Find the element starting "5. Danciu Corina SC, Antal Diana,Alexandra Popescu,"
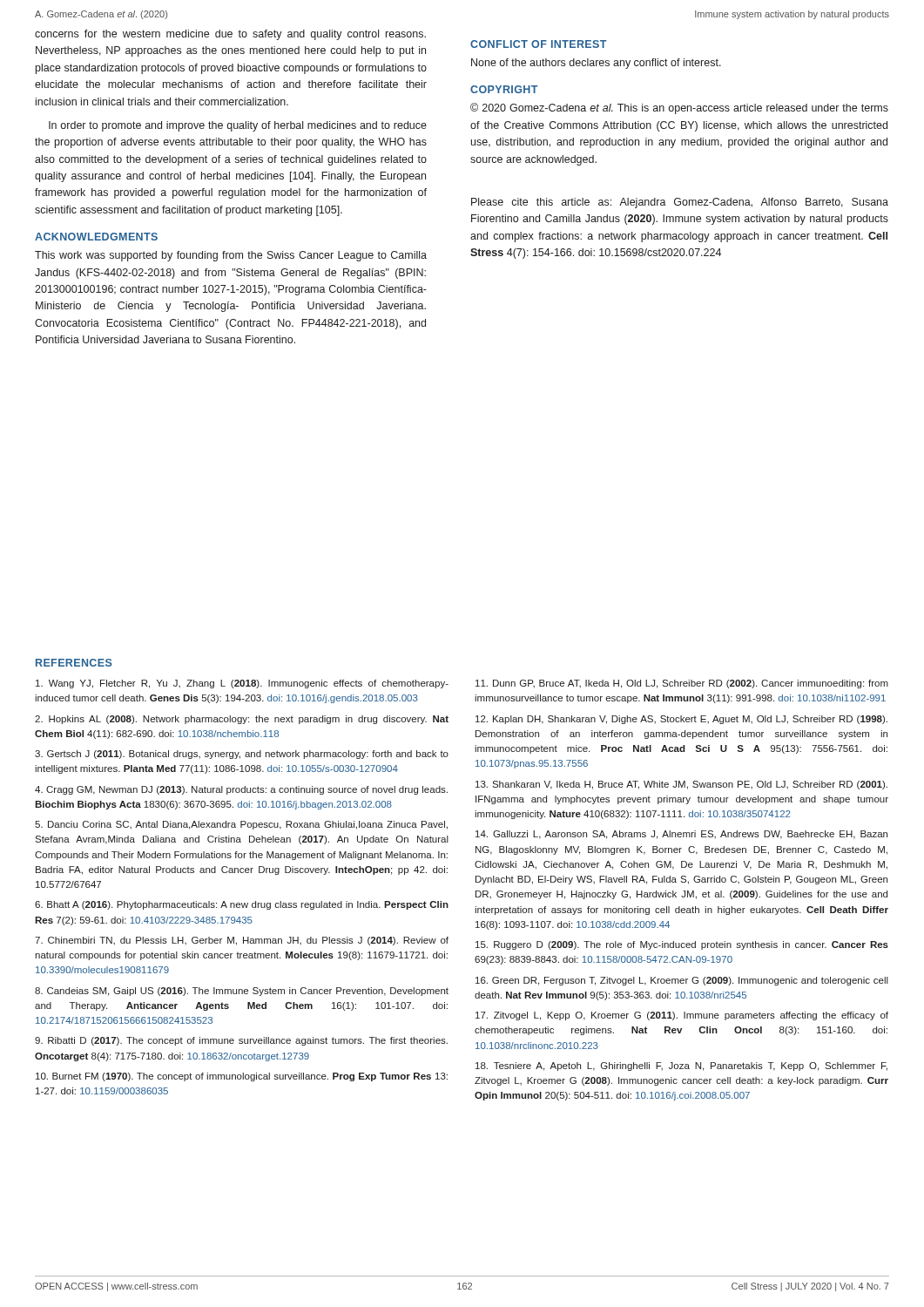The height and width of the screenshot is (1307, 924). (x=242, y=854)
